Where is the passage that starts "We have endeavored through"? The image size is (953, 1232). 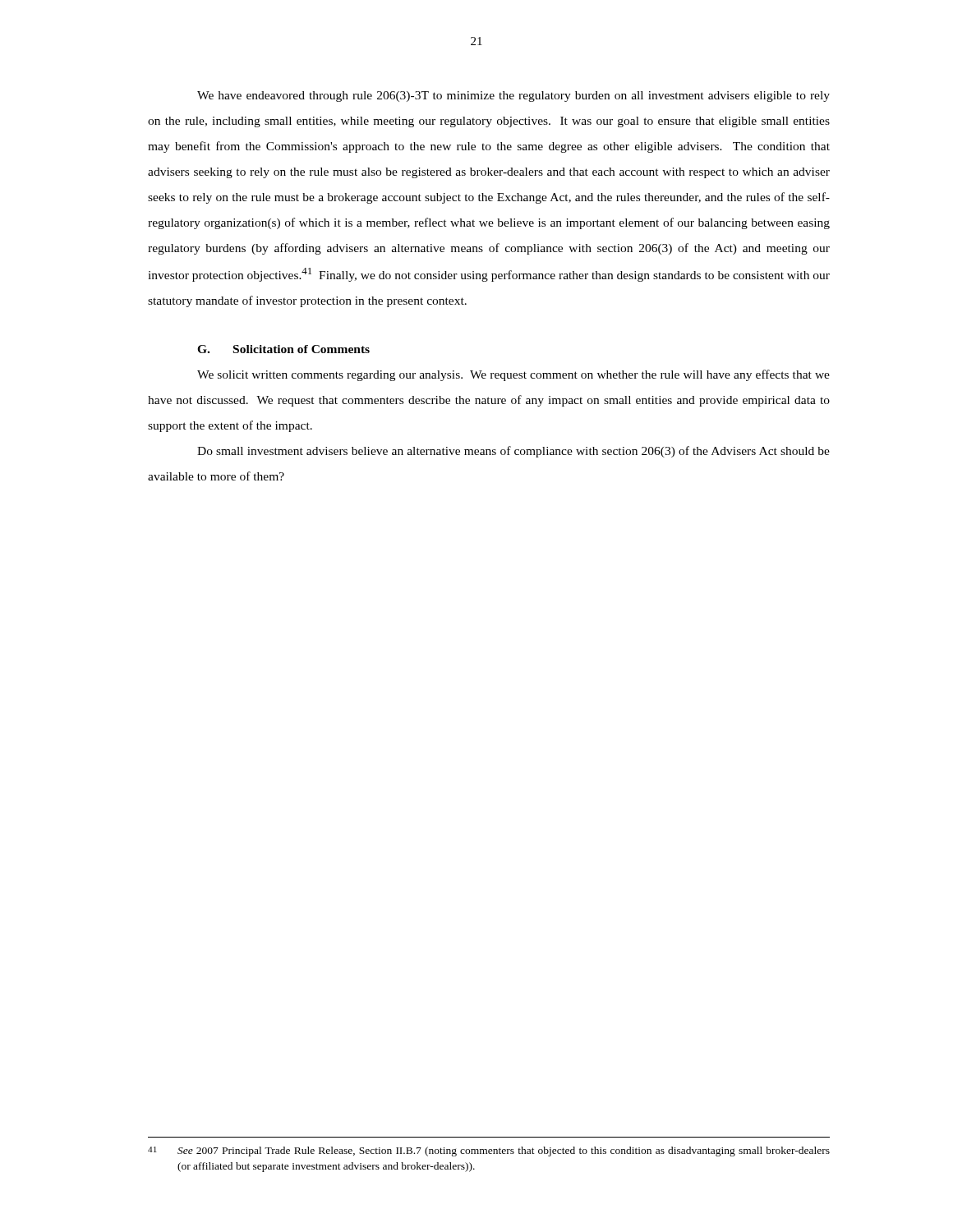tap(489, 198)
